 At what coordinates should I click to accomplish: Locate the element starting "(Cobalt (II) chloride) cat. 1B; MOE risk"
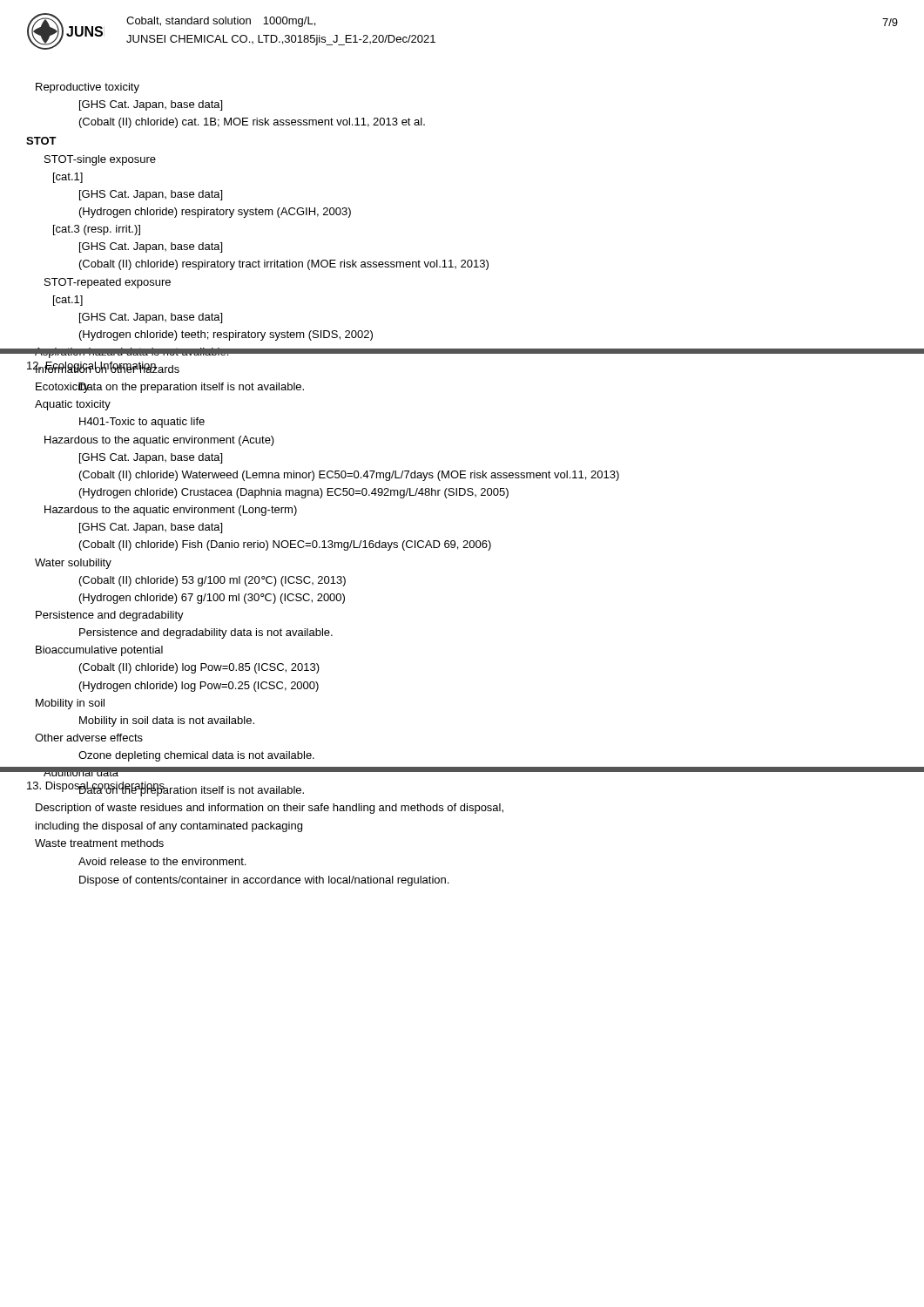(x=252, y=122)
